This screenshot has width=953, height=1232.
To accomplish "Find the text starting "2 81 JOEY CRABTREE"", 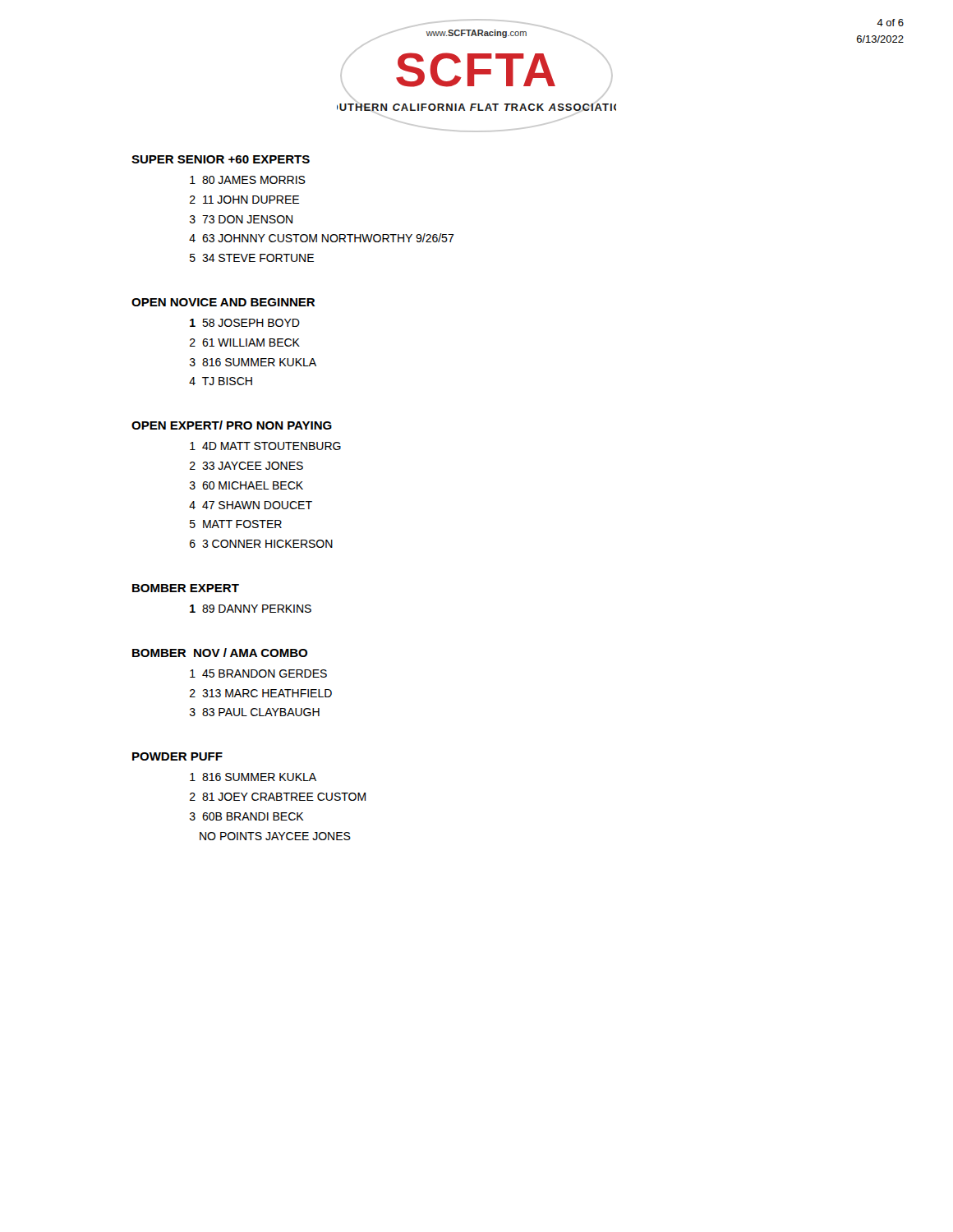I will tap(274, 797).
